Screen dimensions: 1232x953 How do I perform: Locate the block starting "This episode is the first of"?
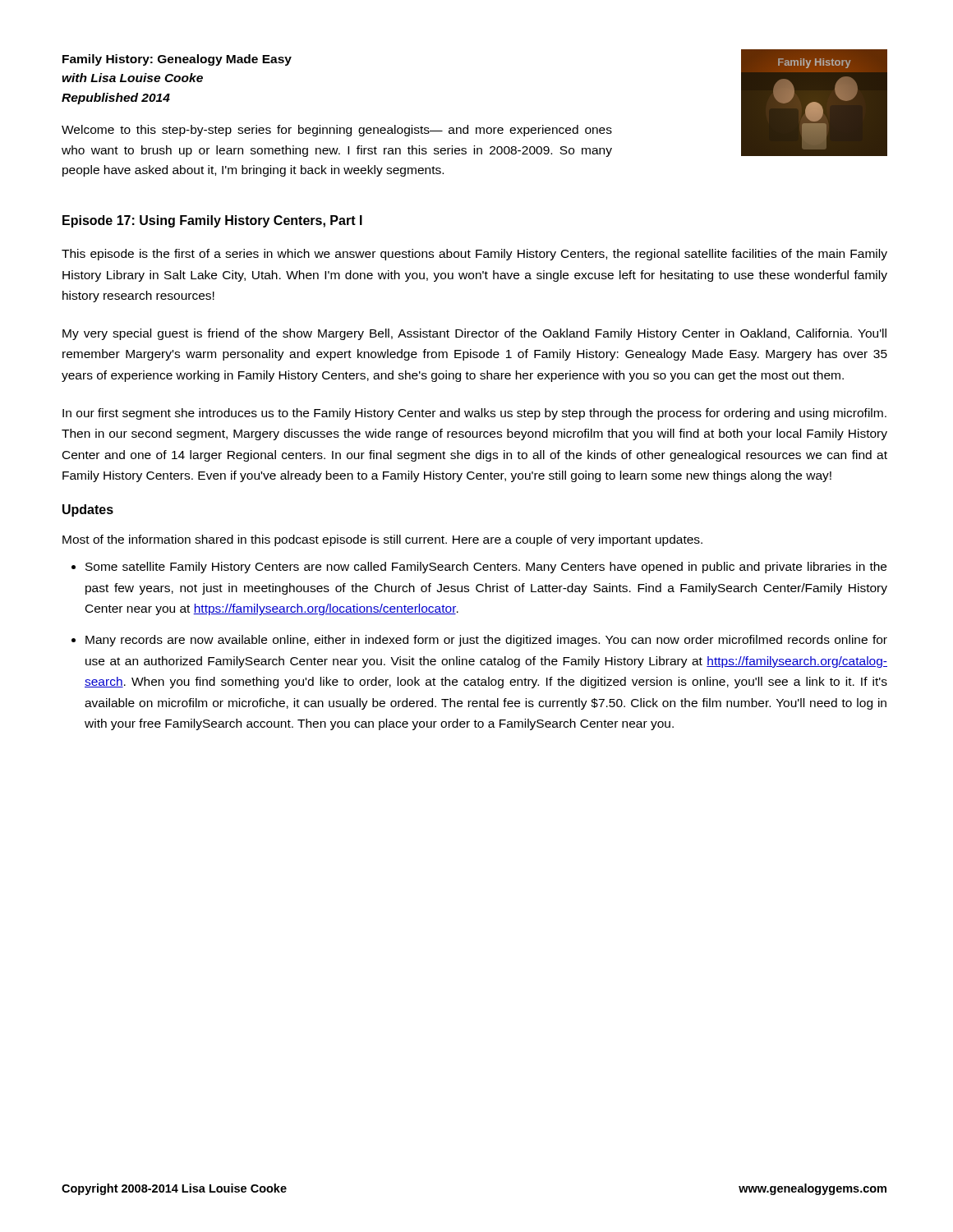point(474,274)
